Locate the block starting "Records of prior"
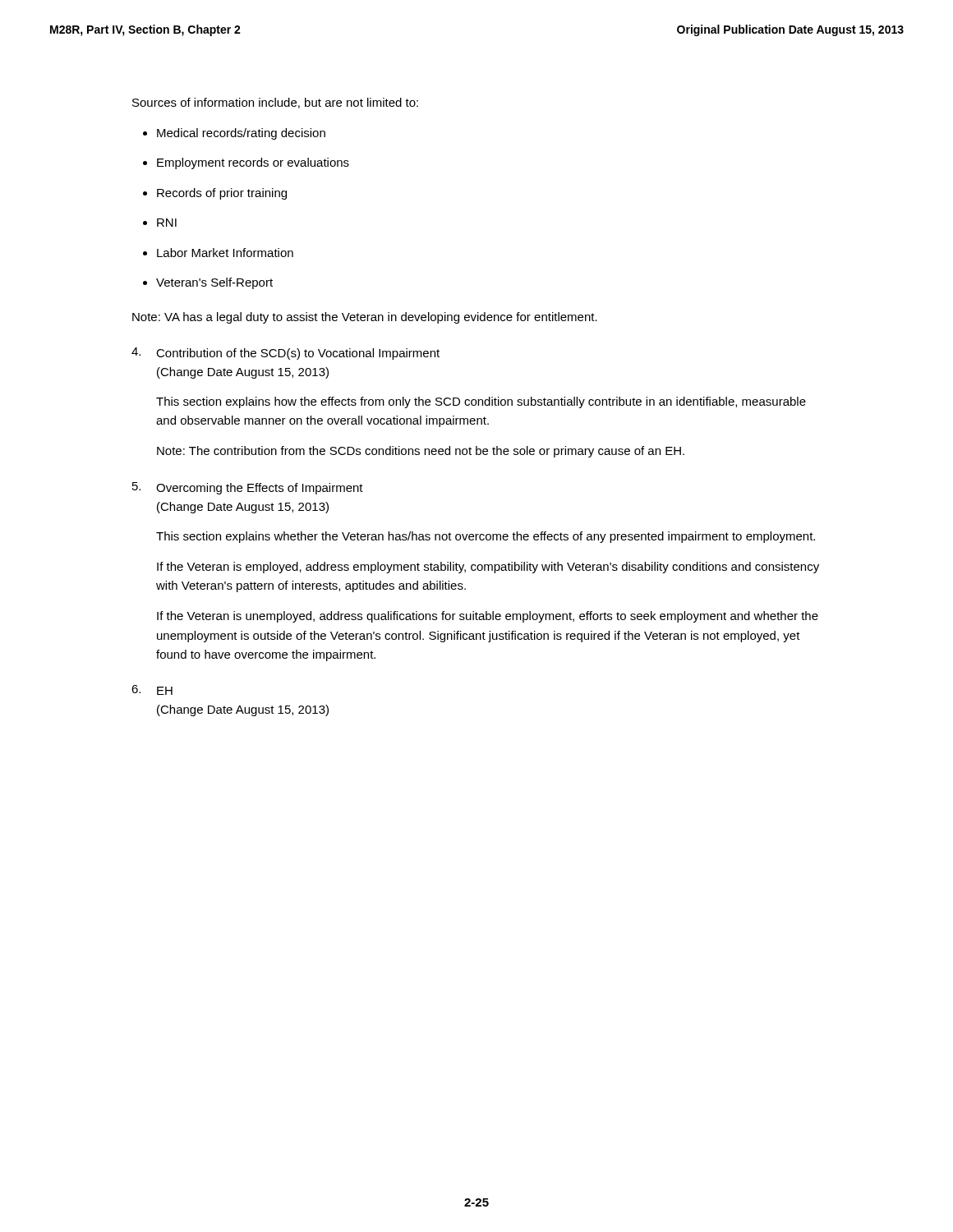The height and width of the screenshot is (1232, 953). coord(222,192)
